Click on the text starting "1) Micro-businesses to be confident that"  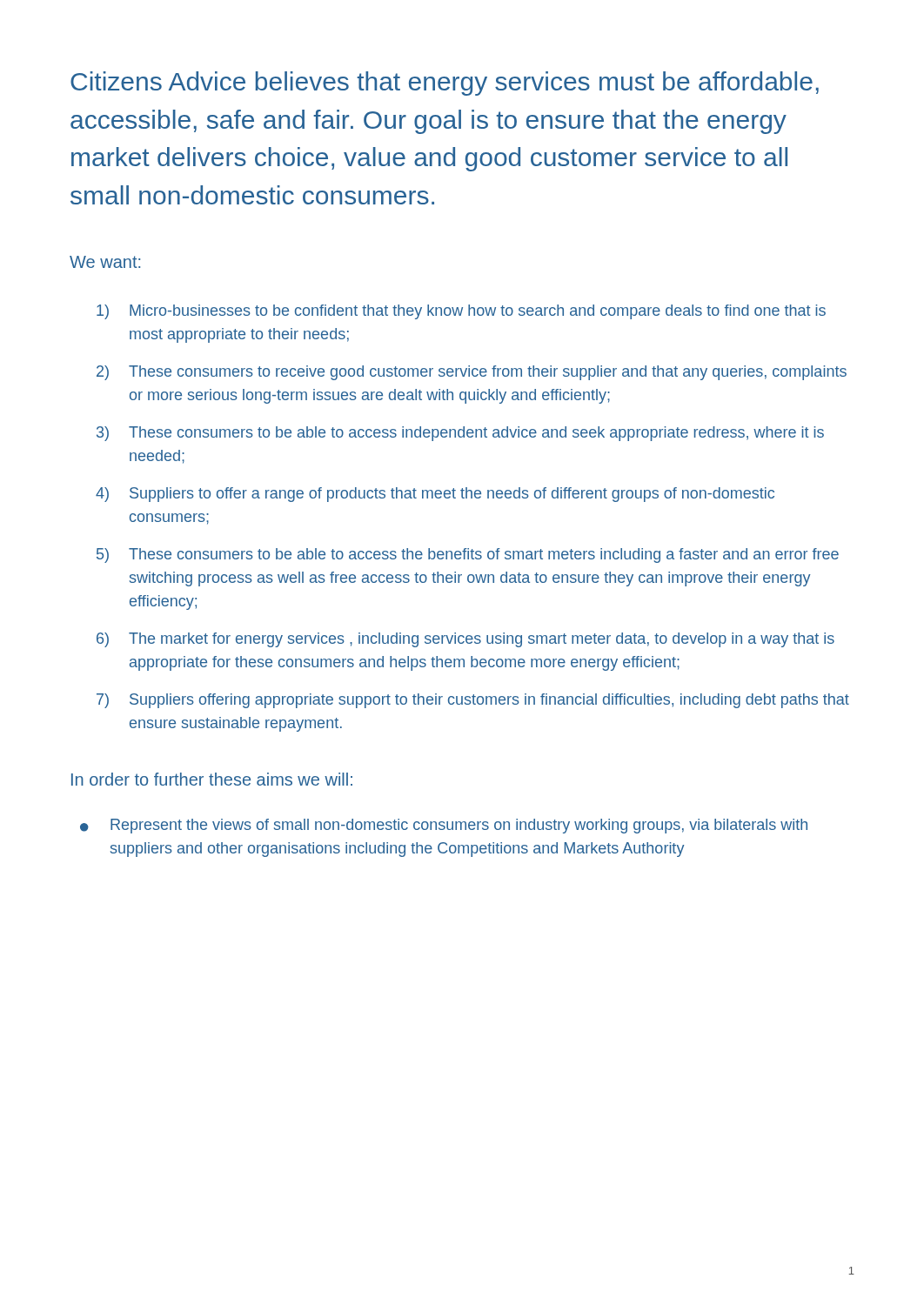coord(475,323)
